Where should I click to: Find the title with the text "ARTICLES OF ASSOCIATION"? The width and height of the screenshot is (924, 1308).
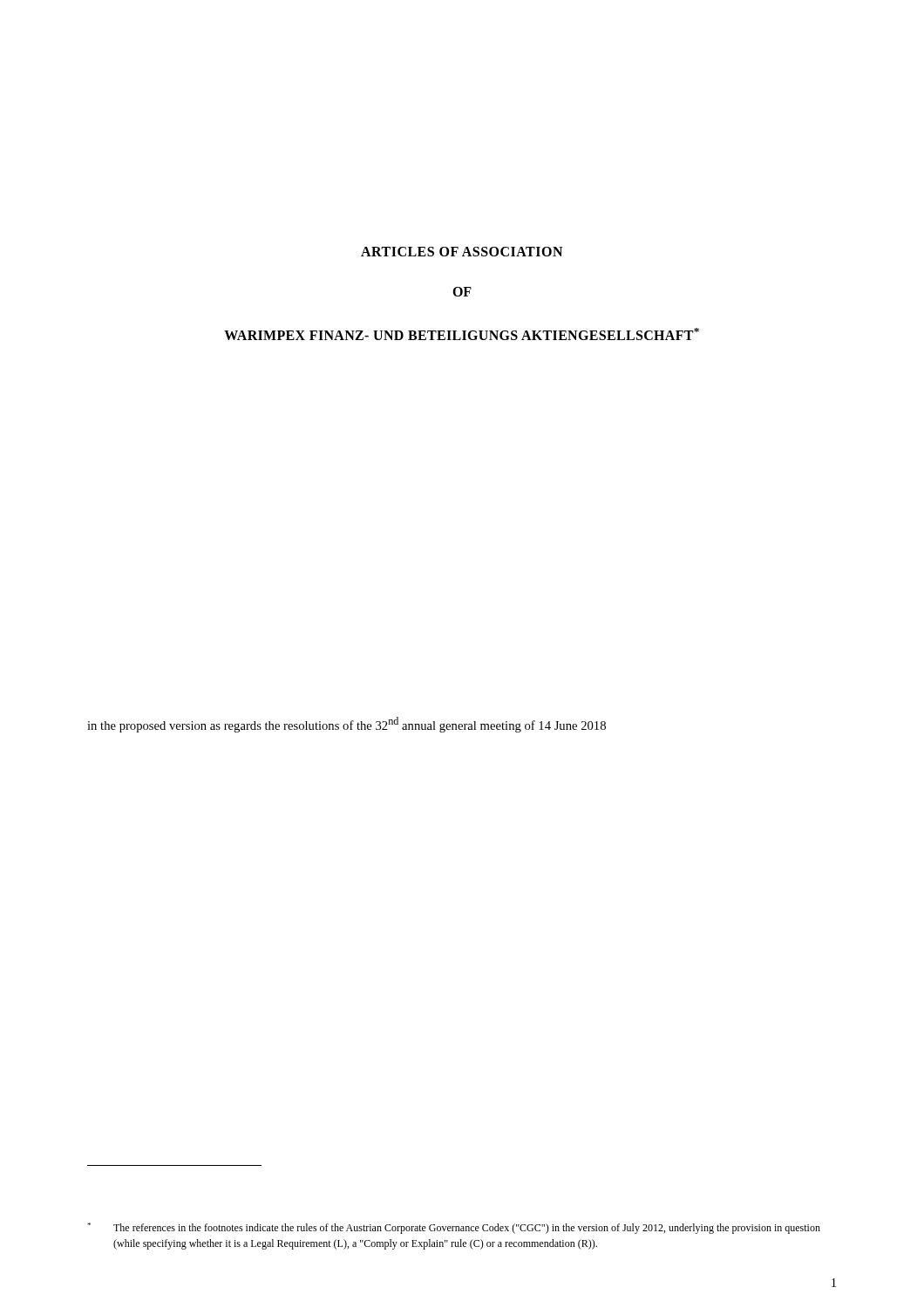[x=462, y=252]
